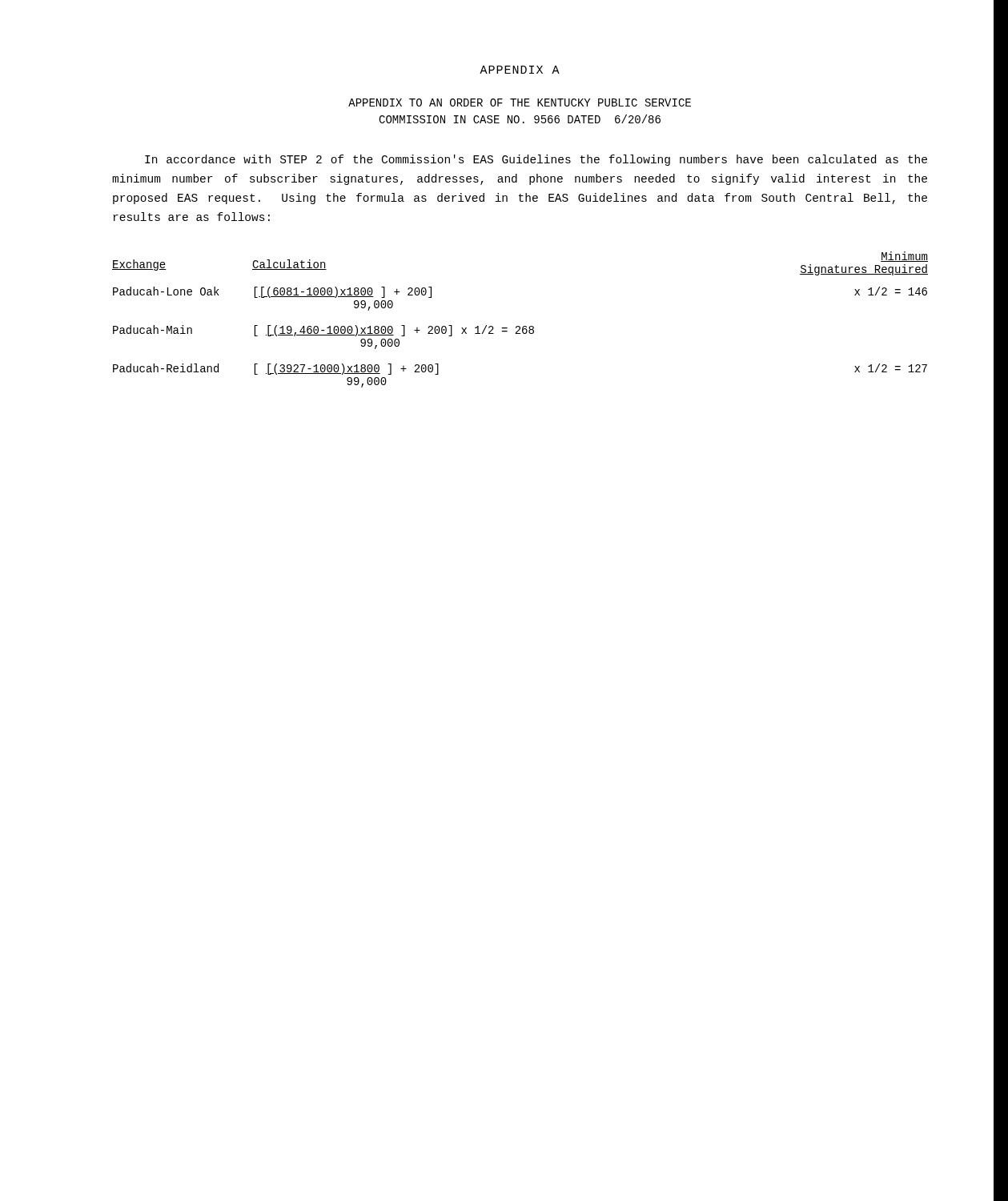
Task: Navigate to the region starting "In accordance with STEP"
Action: coord(520,189)
